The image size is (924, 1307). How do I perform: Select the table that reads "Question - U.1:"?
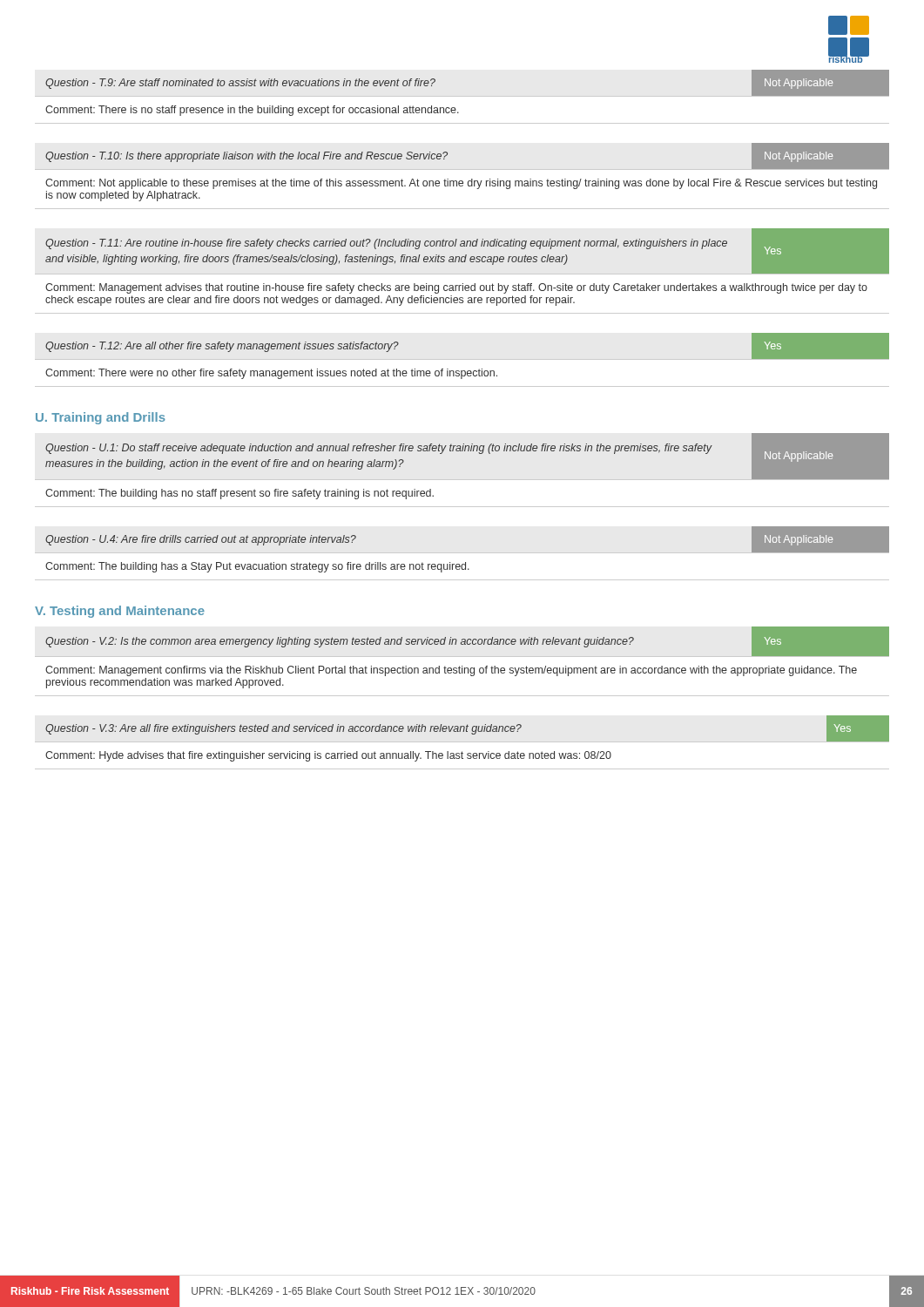coord(462,470)
